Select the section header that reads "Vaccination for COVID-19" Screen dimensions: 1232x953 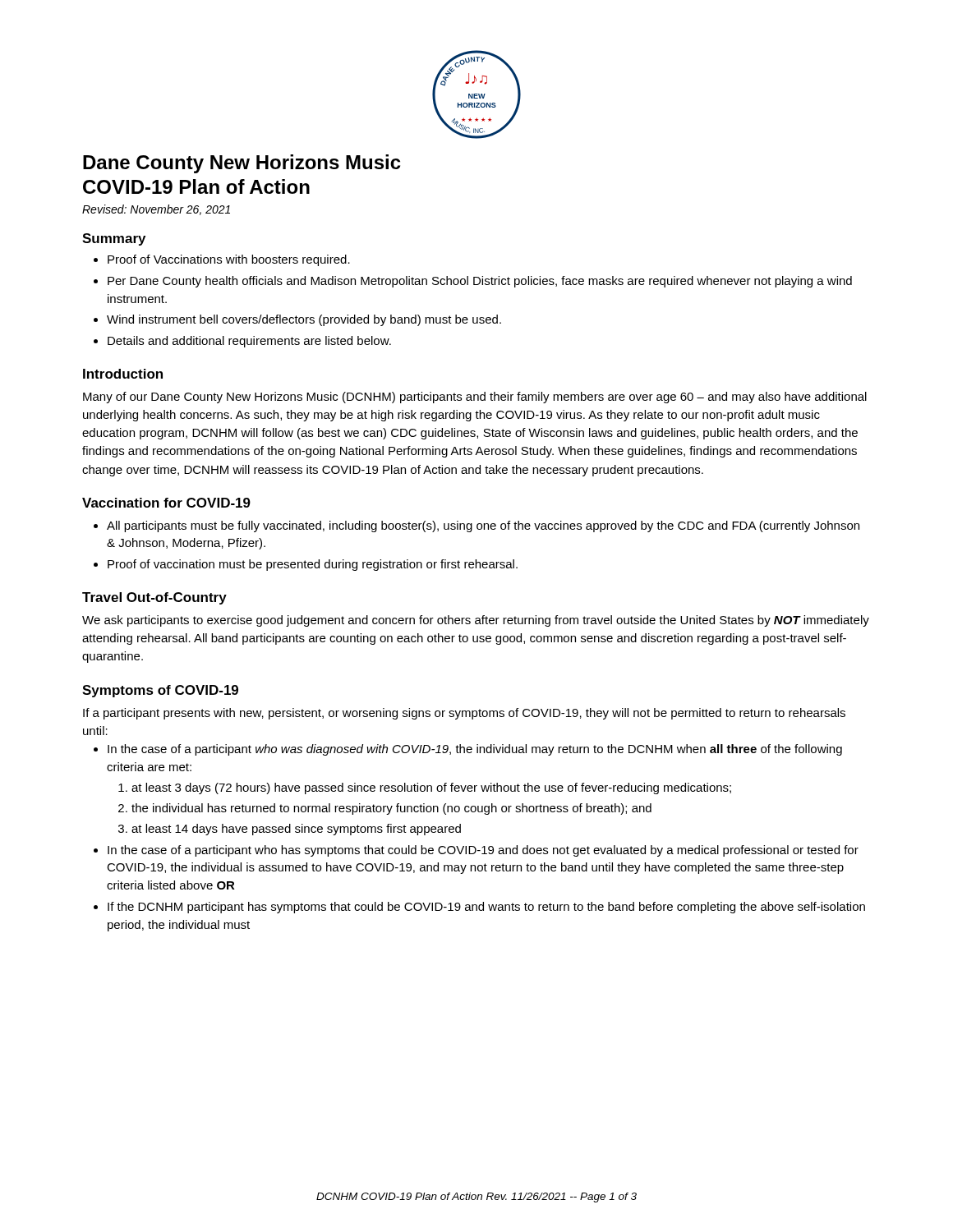pyautogui.click(x=166, y=503)
